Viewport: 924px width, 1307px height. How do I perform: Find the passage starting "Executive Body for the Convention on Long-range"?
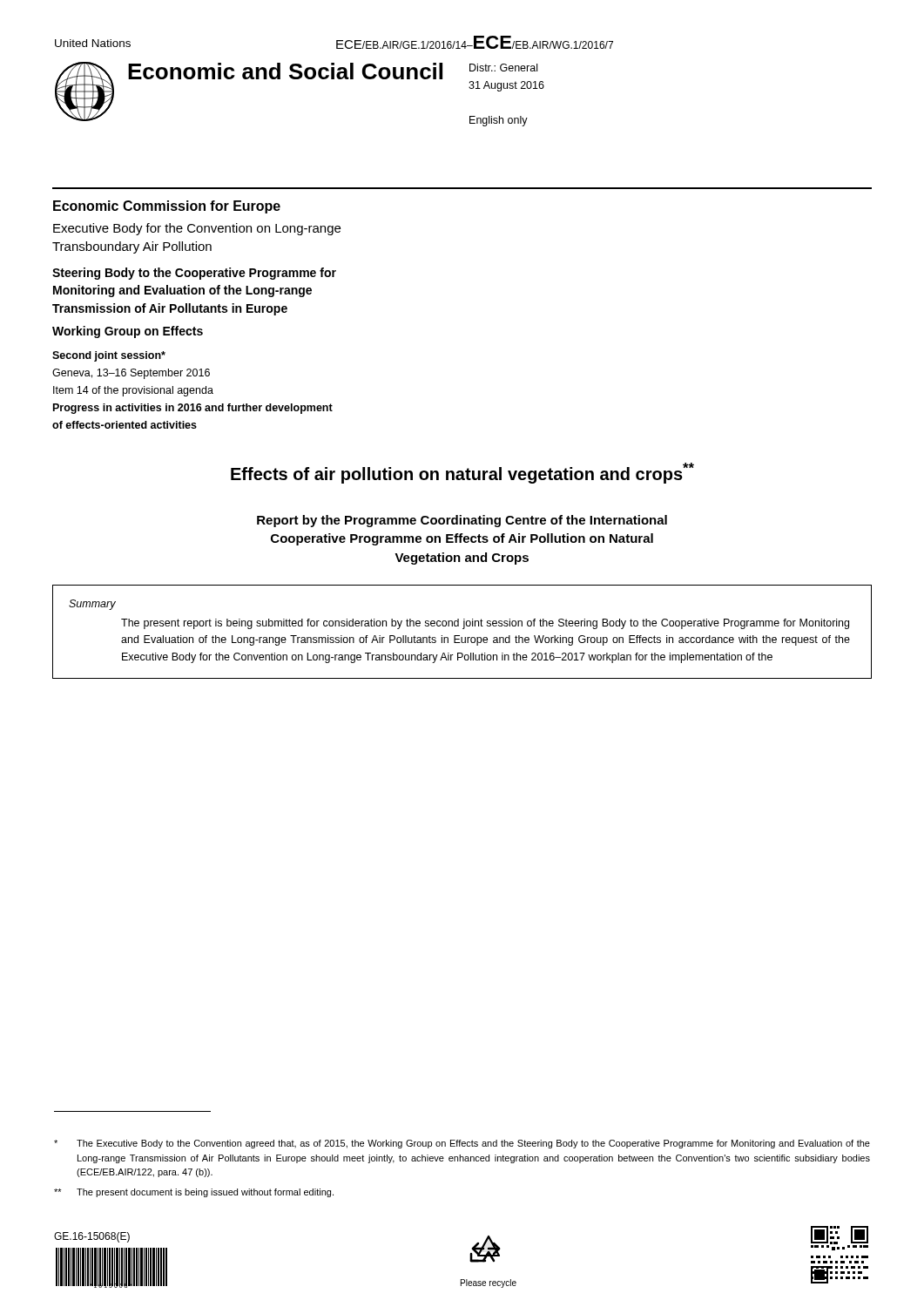click(x=197, y=237)
